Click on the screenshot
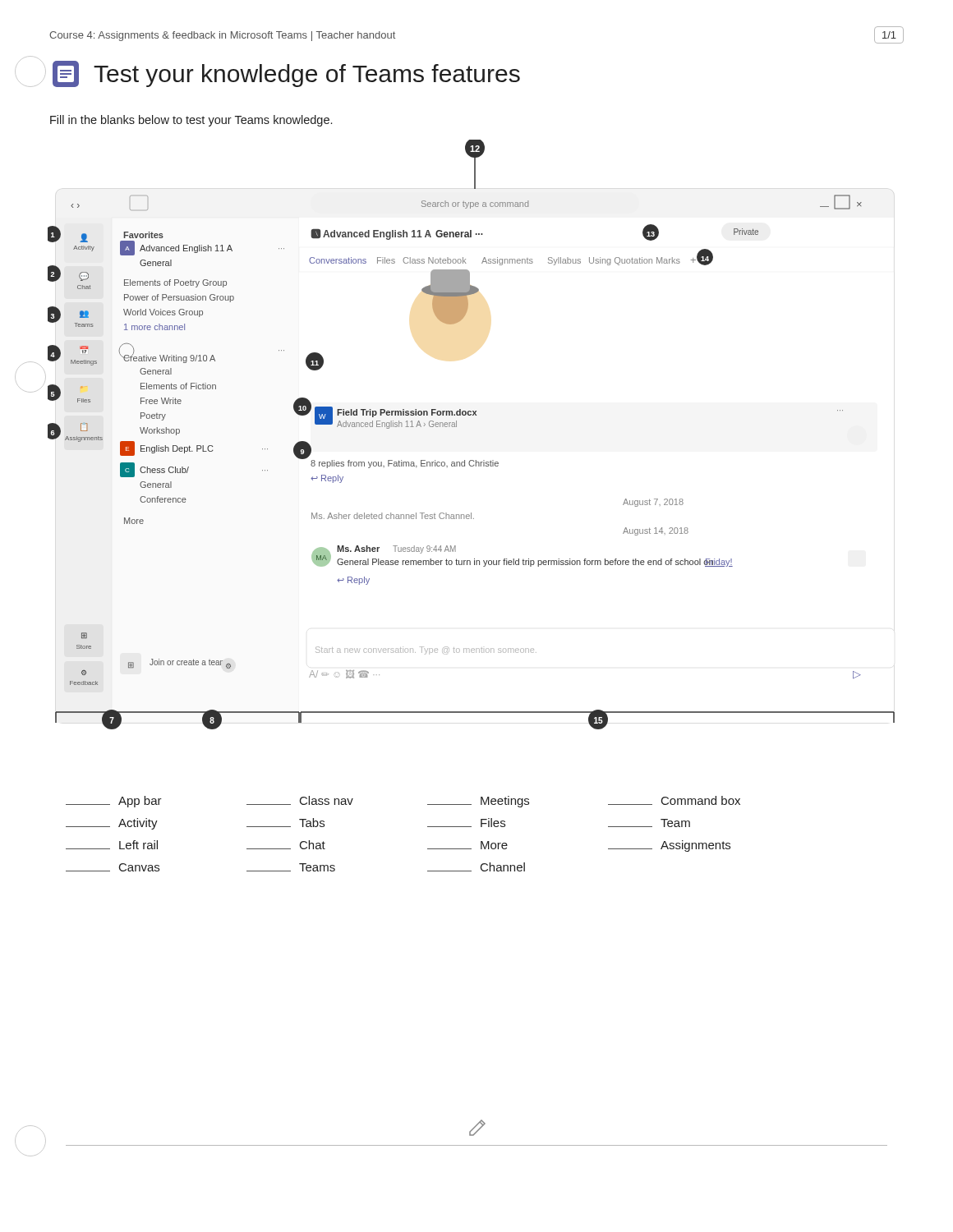 click(475, 444)
